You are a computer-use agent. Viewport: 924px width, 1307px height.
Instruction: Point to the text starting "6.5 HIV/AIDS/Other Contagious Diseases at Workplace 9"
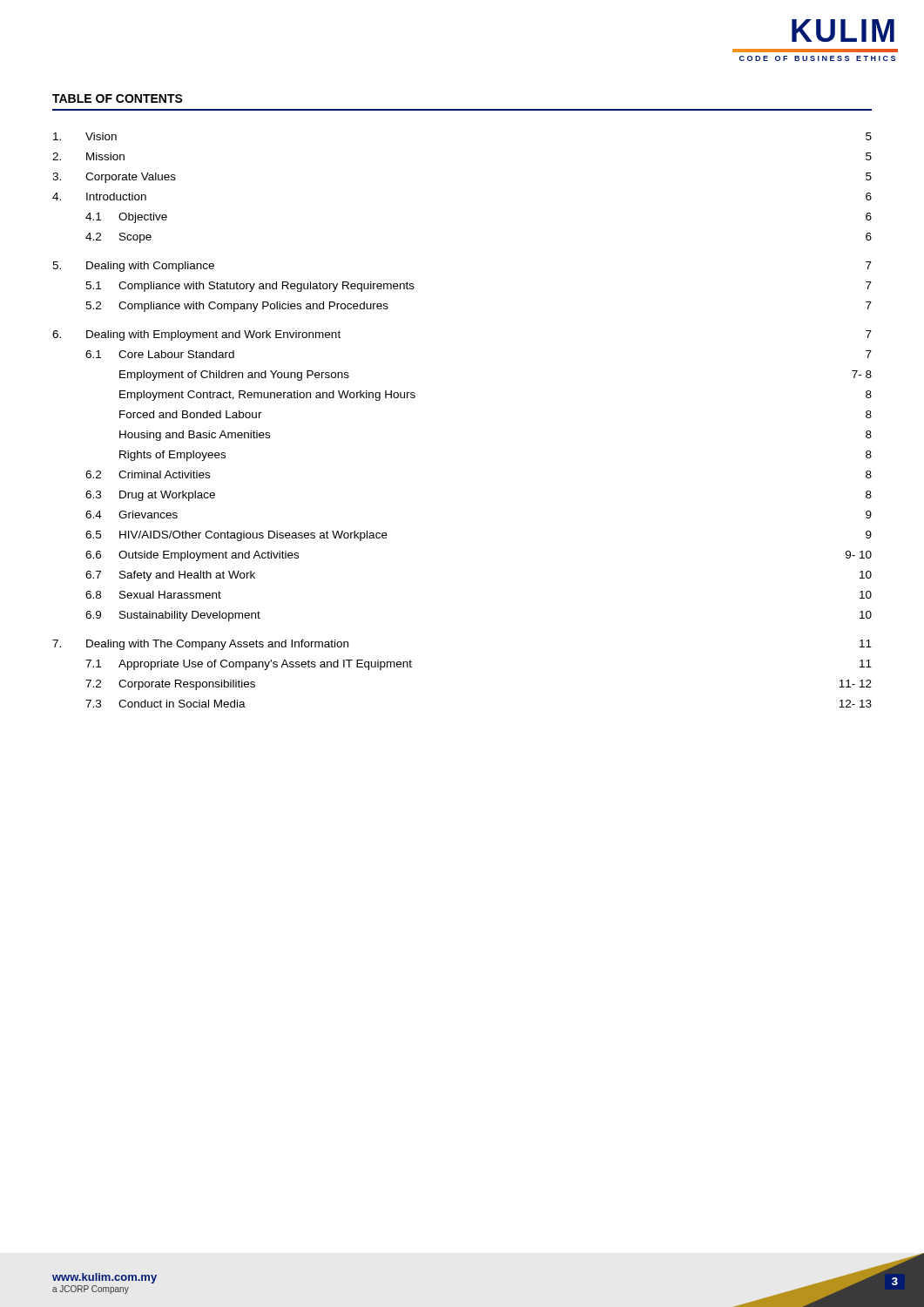pos(256,535)
